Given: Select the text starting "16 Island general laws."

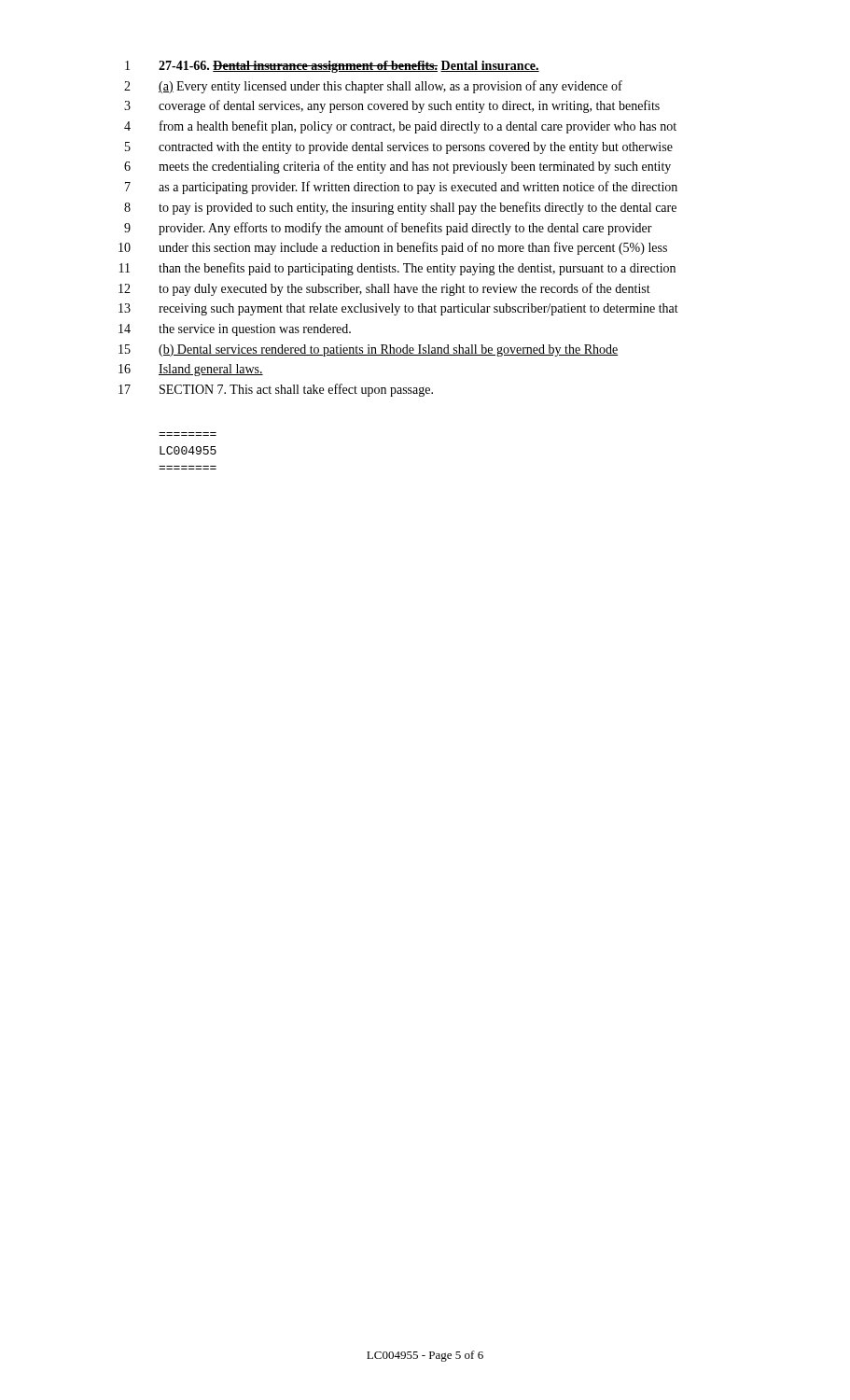Looking at the screenshot, I should click(191, 370).
